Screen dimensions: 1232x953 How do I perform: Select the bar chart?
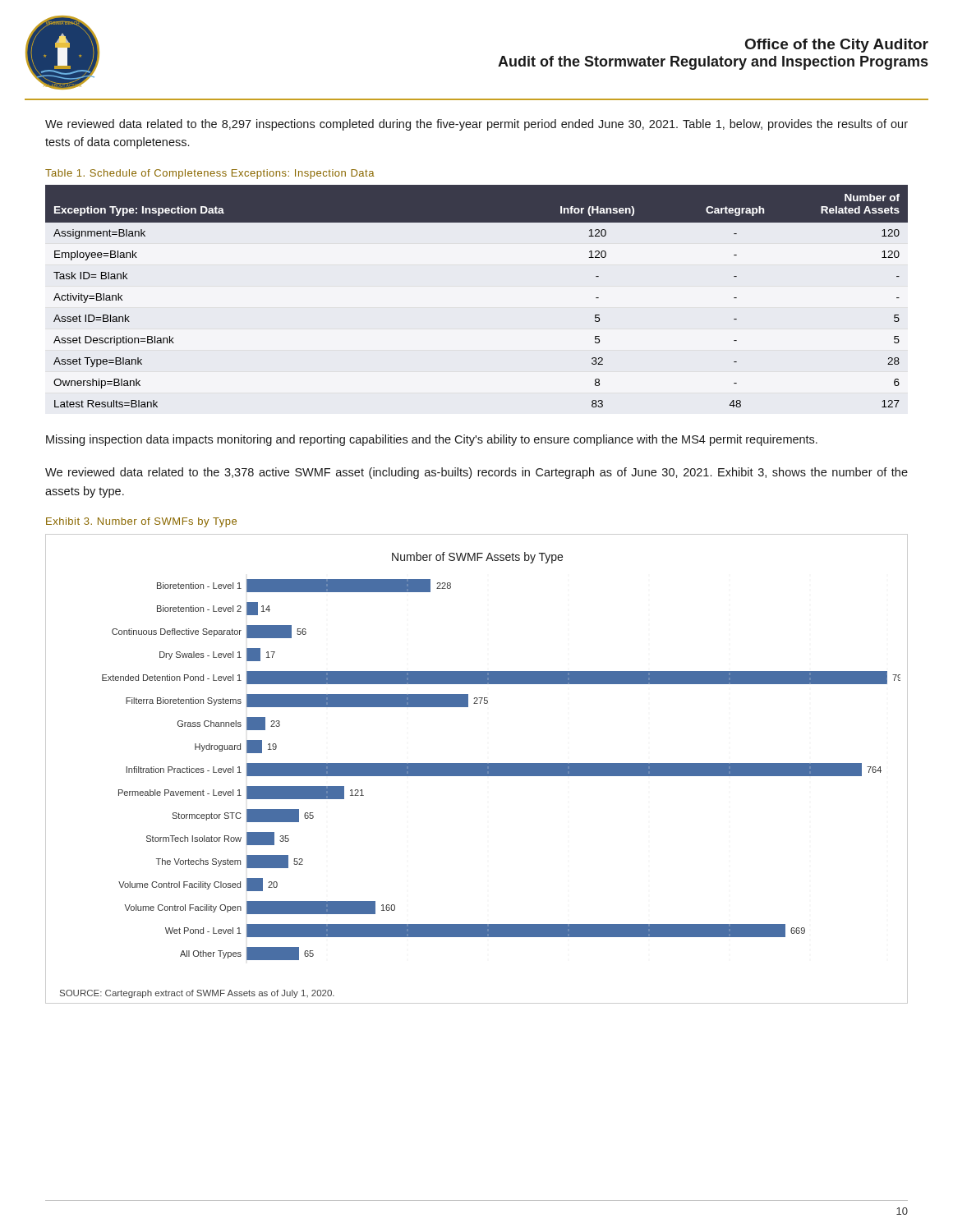476,769
